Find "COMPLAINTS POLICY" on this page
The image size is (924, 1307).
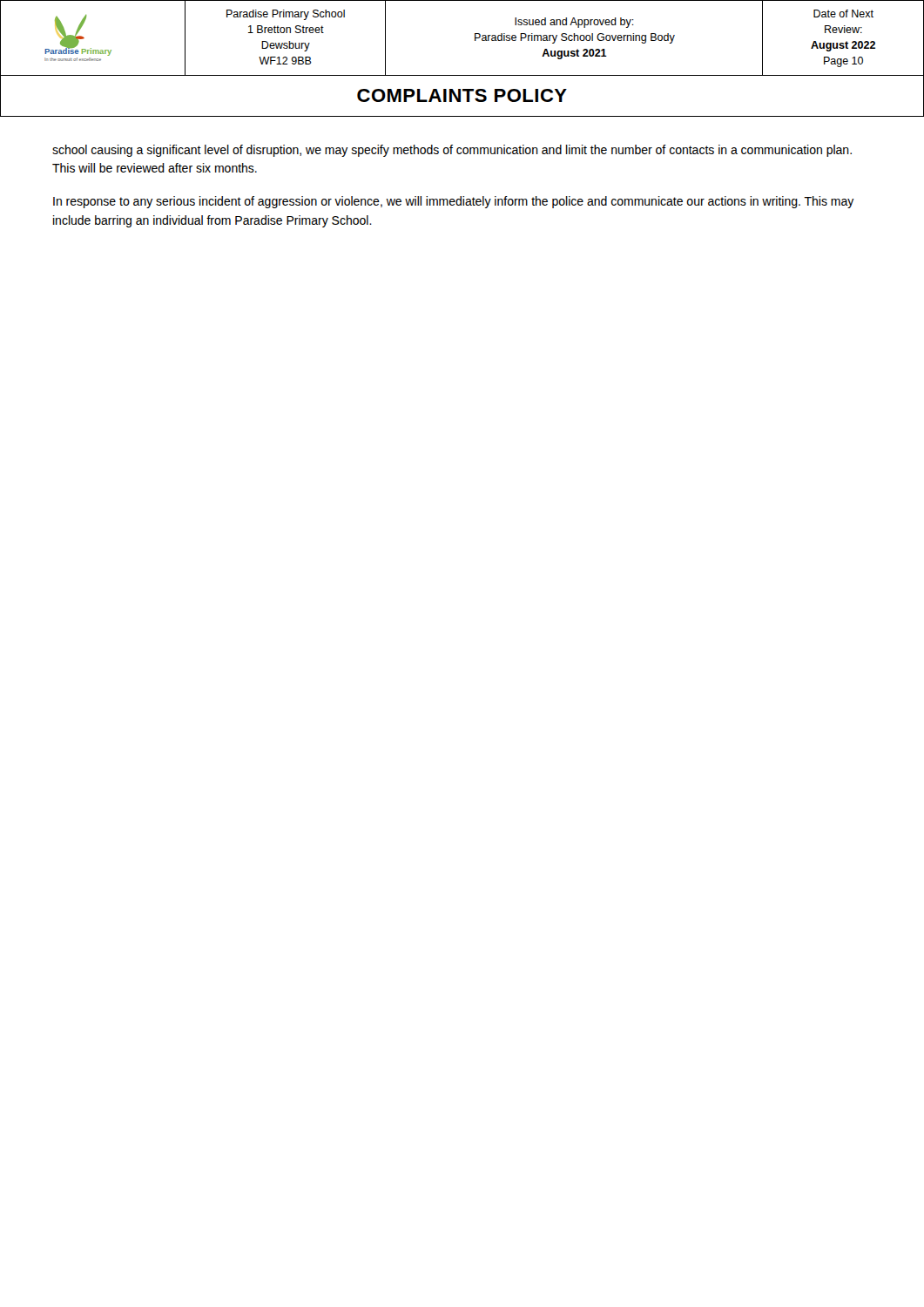462,95
